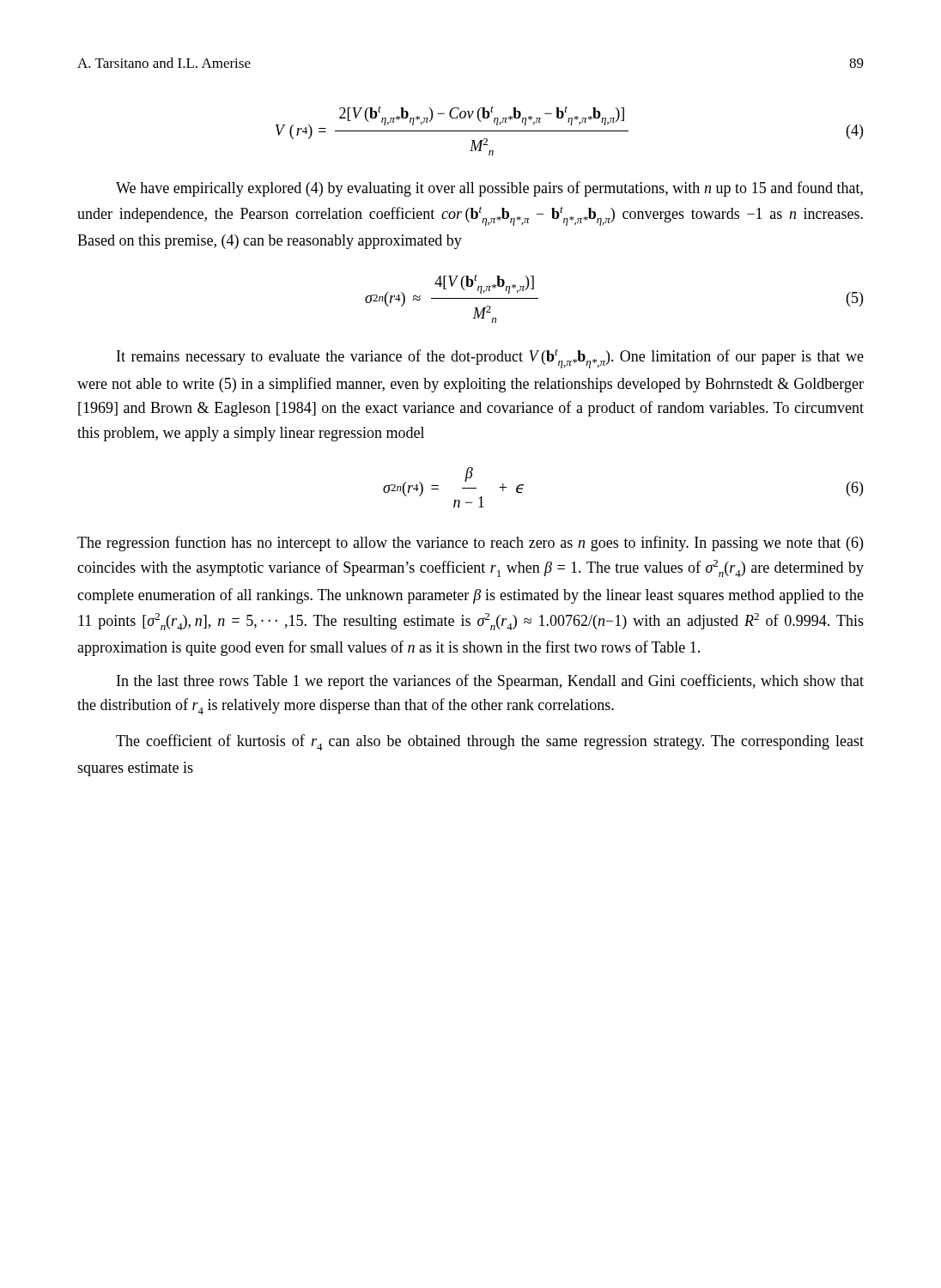Click on the formula that says "σ2n(r4) = β n − 1"
This screenshot has width=941, height=1288.
pos(470,488)
